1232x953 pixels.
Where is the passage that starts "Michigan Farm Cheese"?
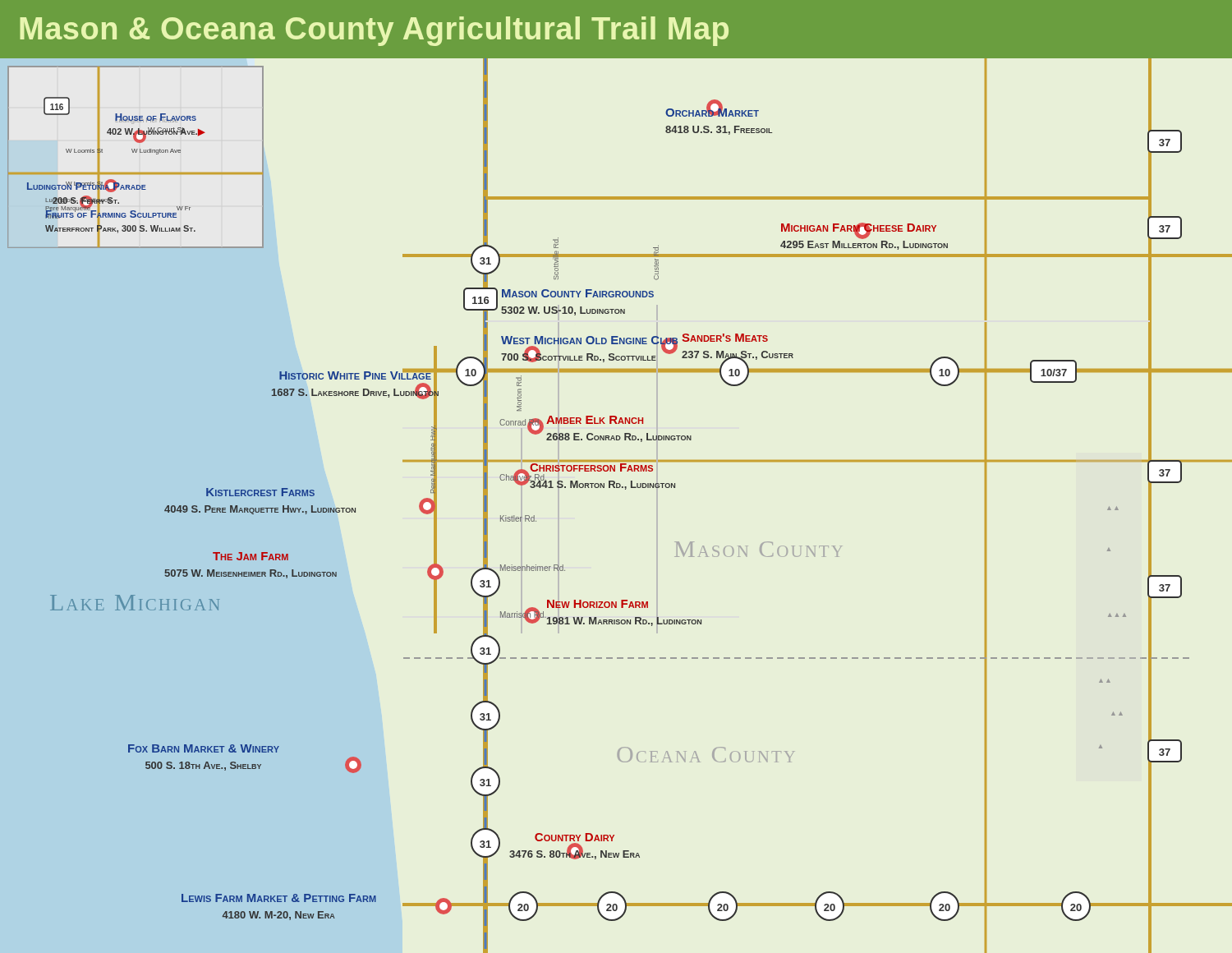(x=864, y=235)
